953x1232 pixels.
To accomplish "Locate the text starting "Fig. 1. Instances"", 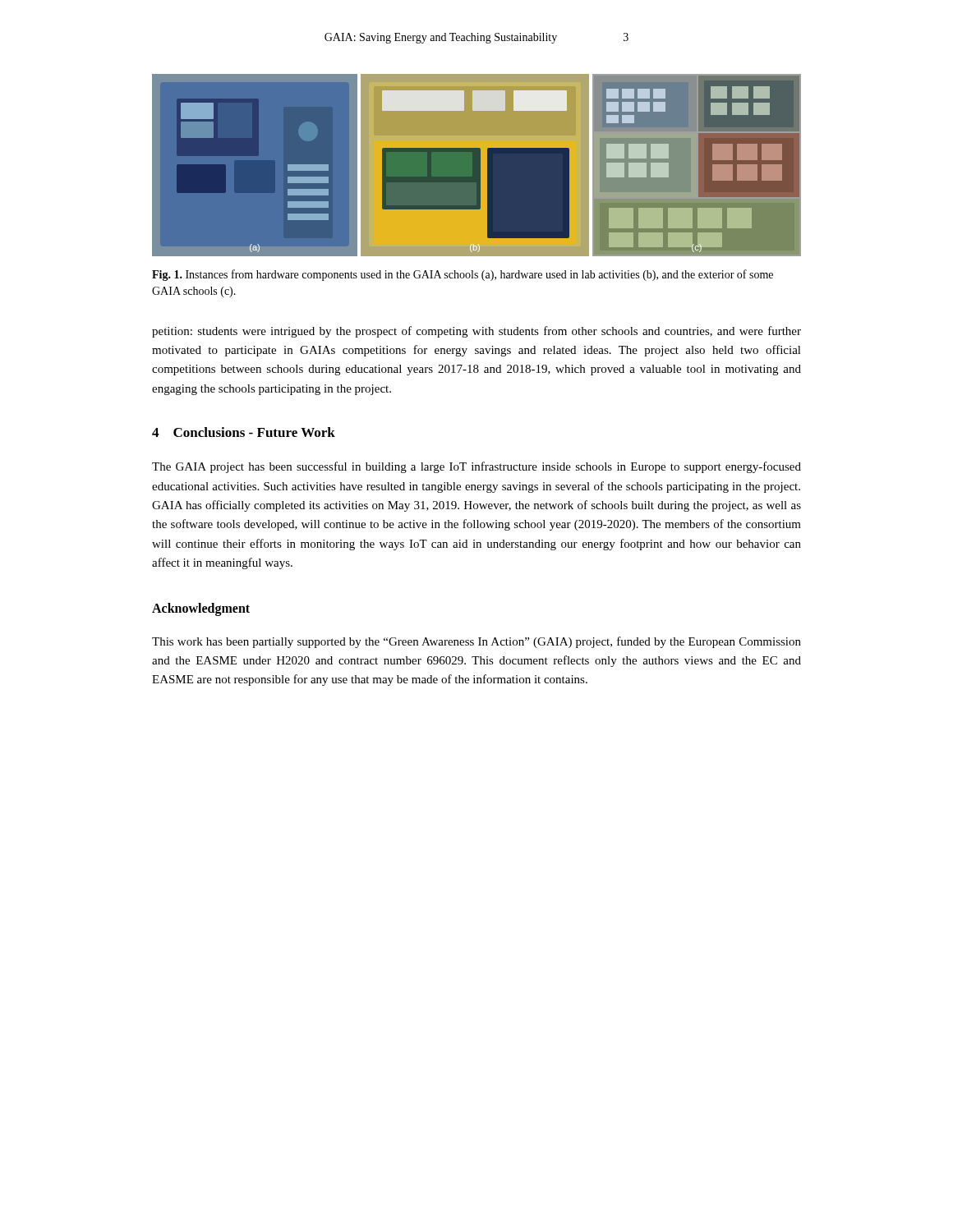I will coord(463,283).
